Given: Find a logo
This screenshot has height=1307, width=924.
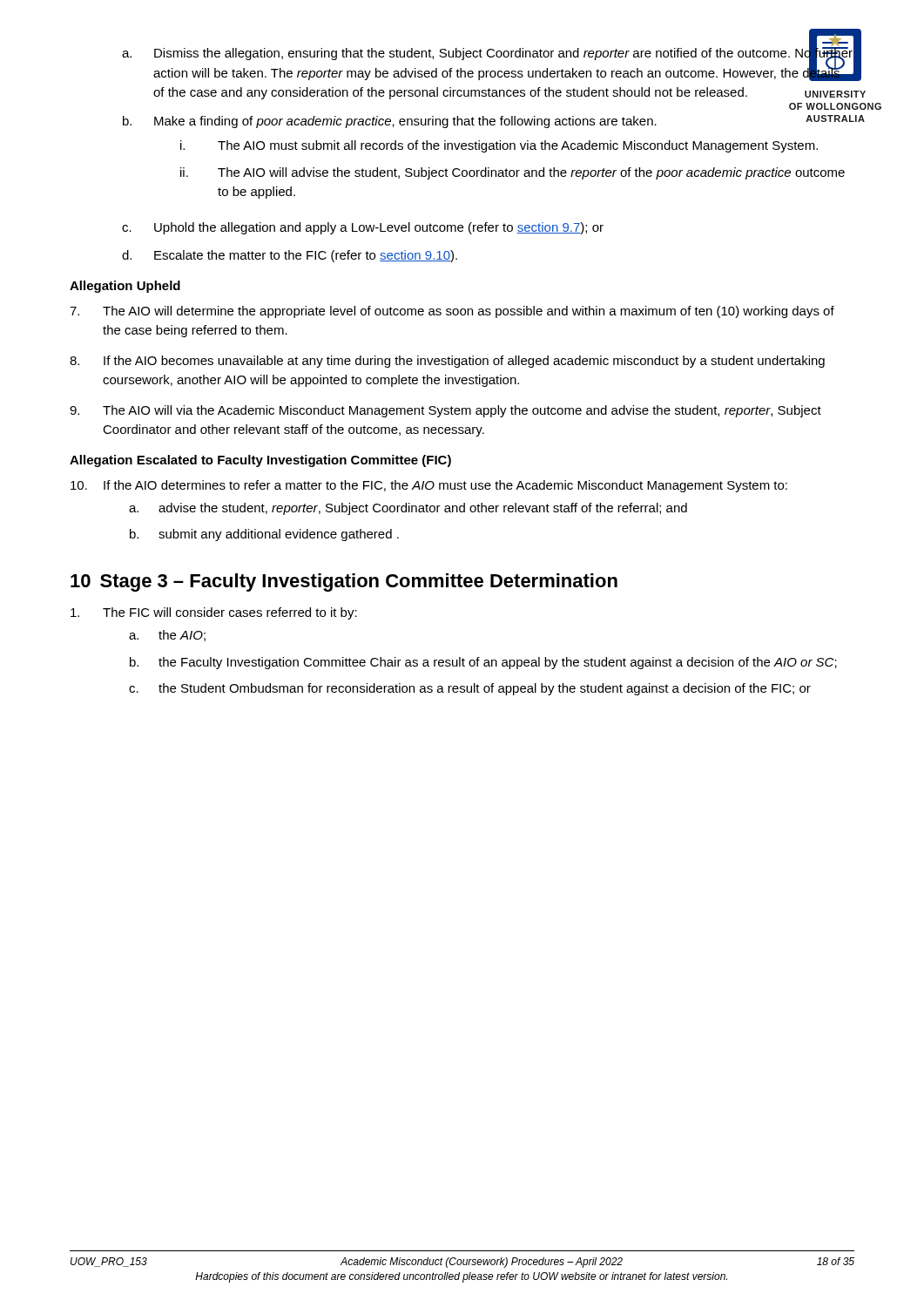Looking at the screenshot, I should click(x=835, y=75).
